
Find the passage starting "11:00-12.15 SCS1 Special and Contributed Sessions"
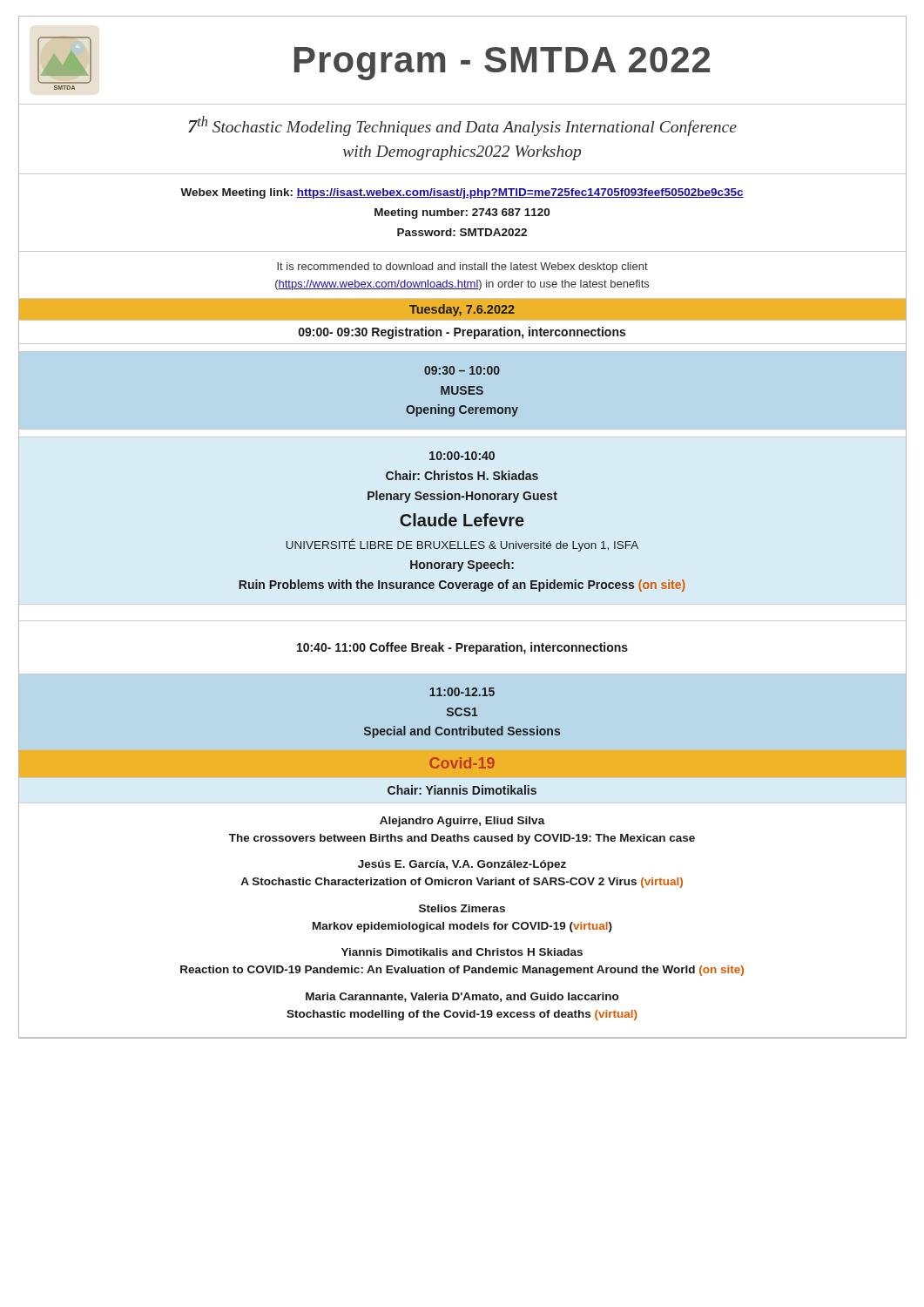click(x=462, y=712)
